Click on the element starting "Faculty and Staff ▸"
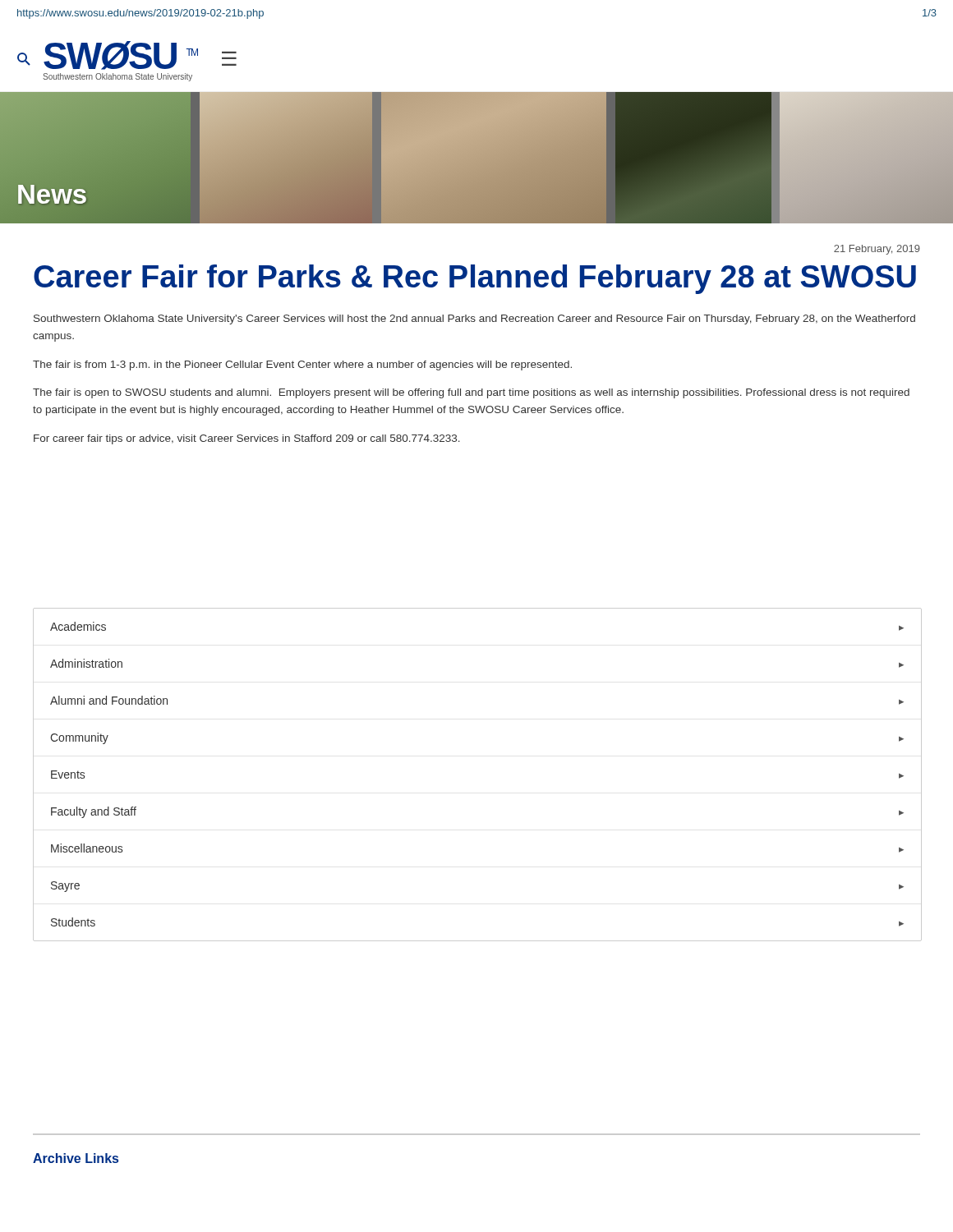 [96, 812]
